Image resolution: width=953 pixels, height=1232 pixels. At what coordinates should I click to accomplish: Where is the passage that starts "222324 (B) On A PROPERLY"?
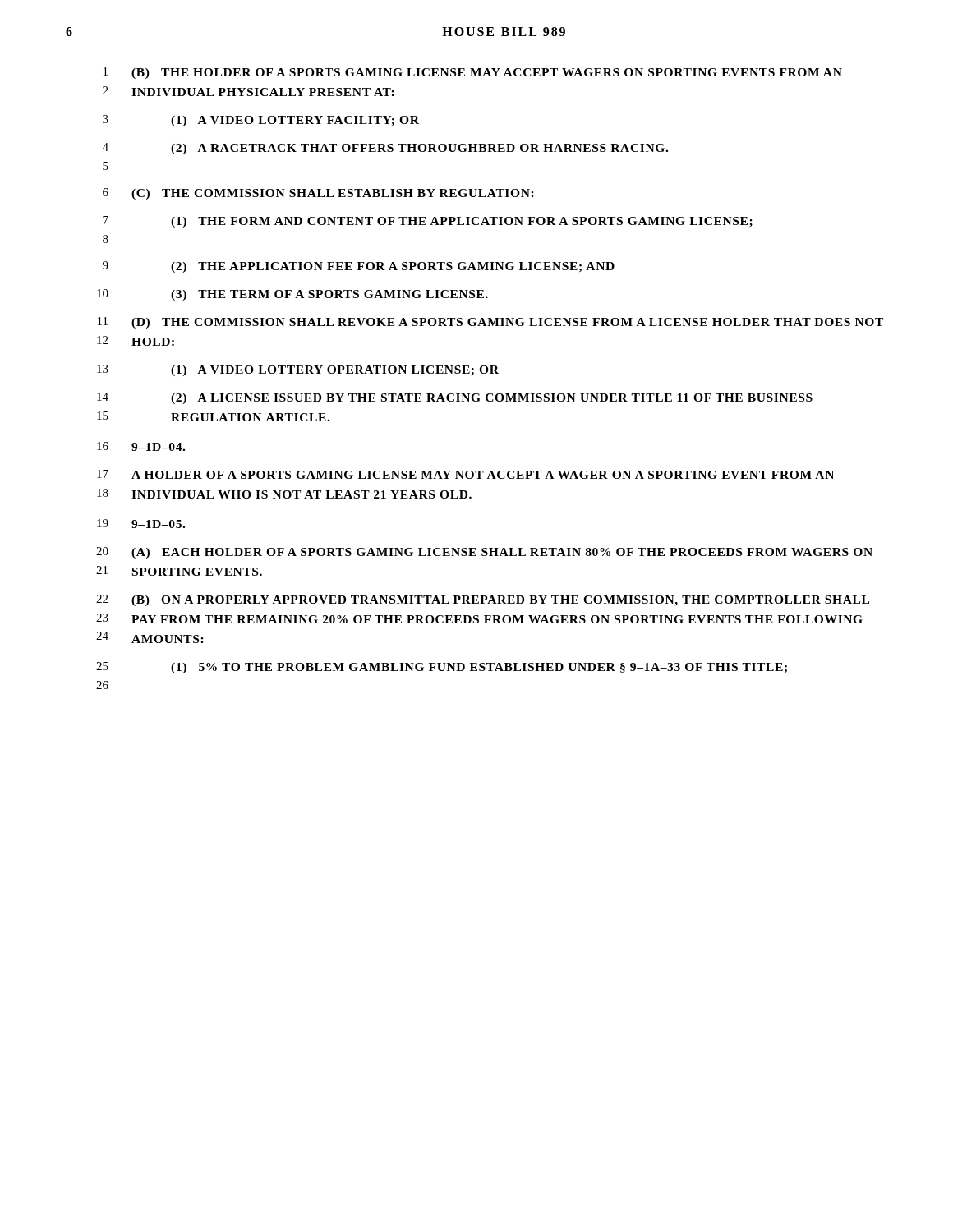point(476,620)
